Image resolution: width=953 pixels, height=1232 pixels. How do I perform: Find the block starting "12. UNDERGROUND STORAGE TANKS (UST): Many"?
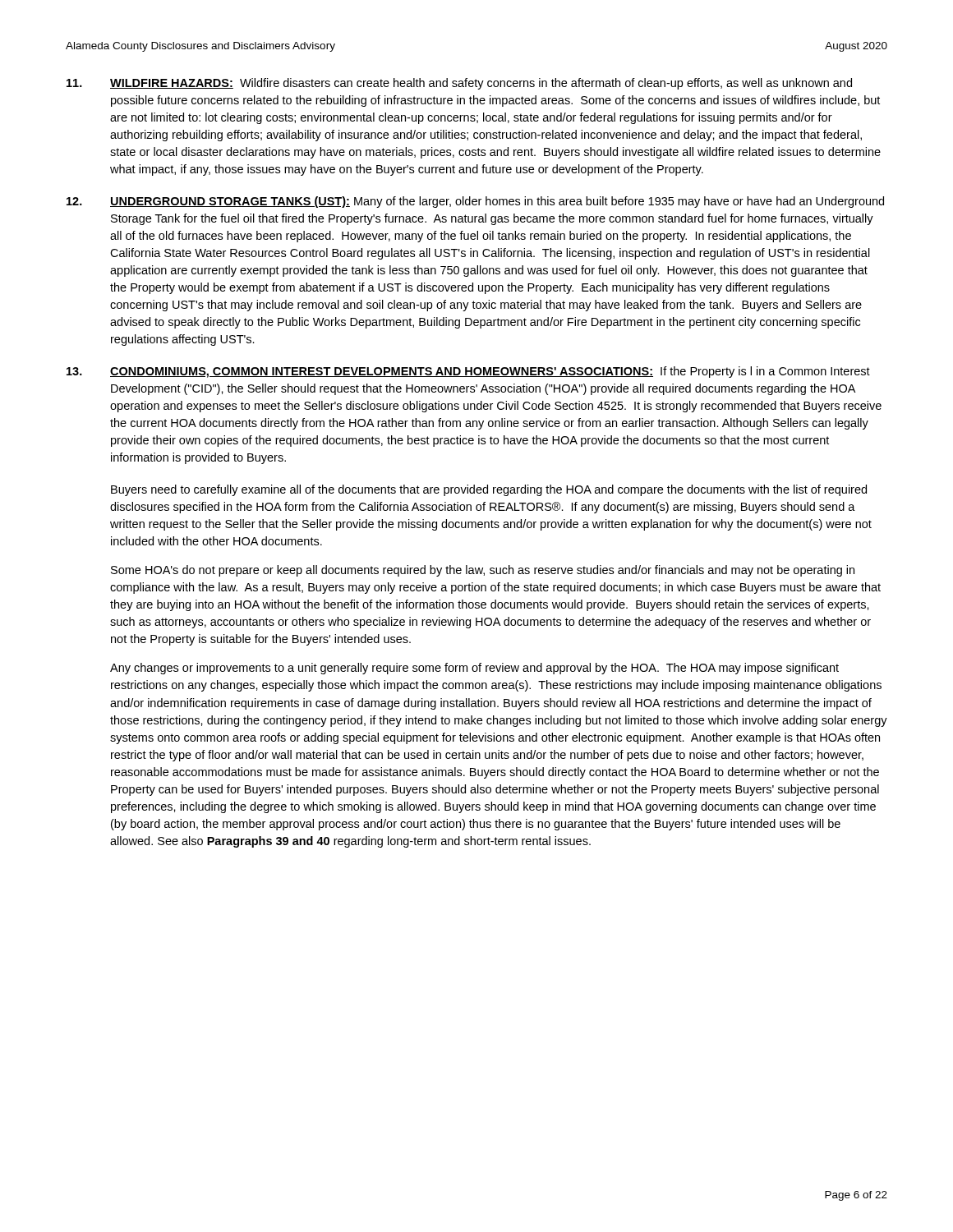(476, 271)
